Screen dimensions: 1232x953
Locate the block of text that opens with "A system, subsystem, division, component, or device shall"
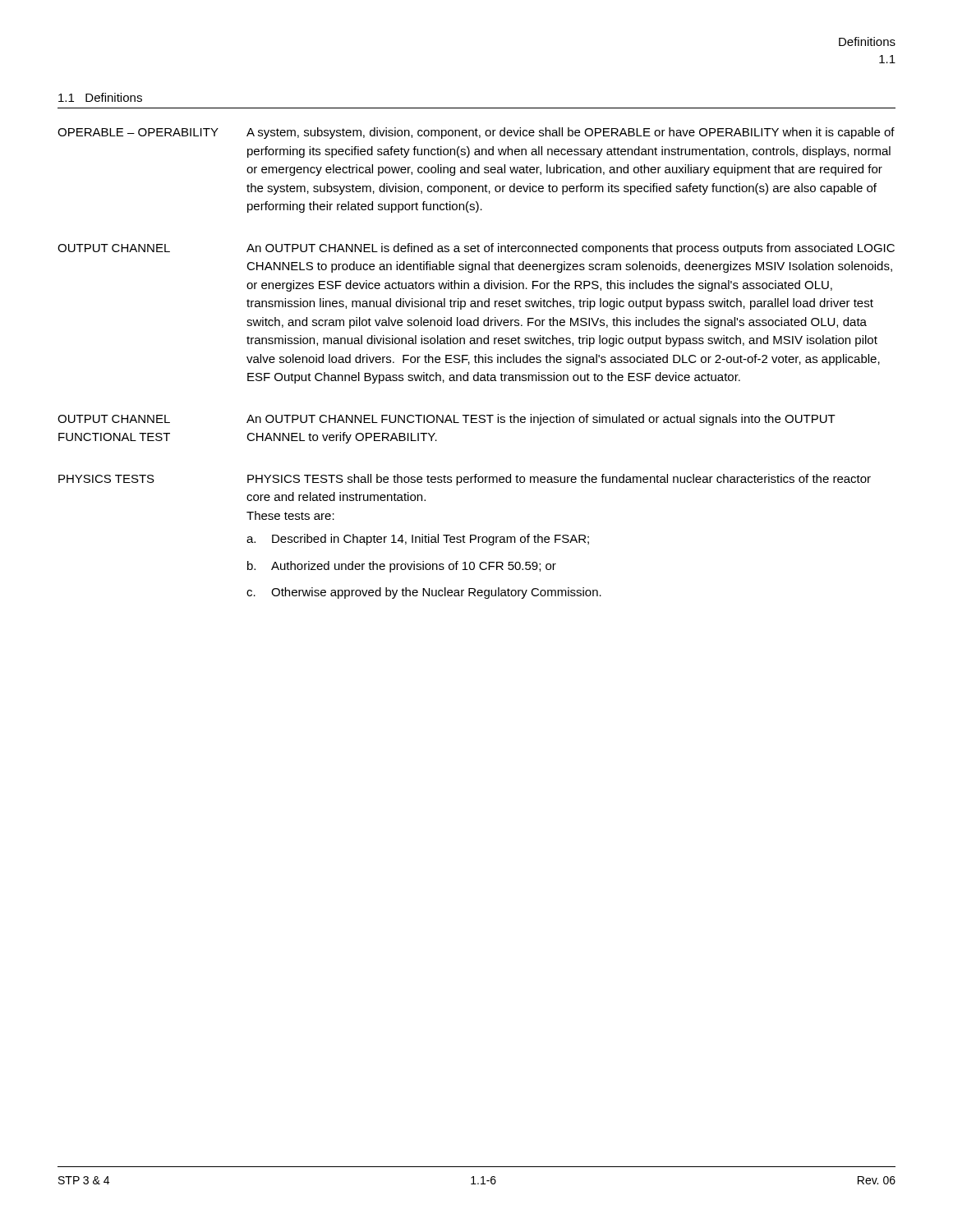[570, 169]
